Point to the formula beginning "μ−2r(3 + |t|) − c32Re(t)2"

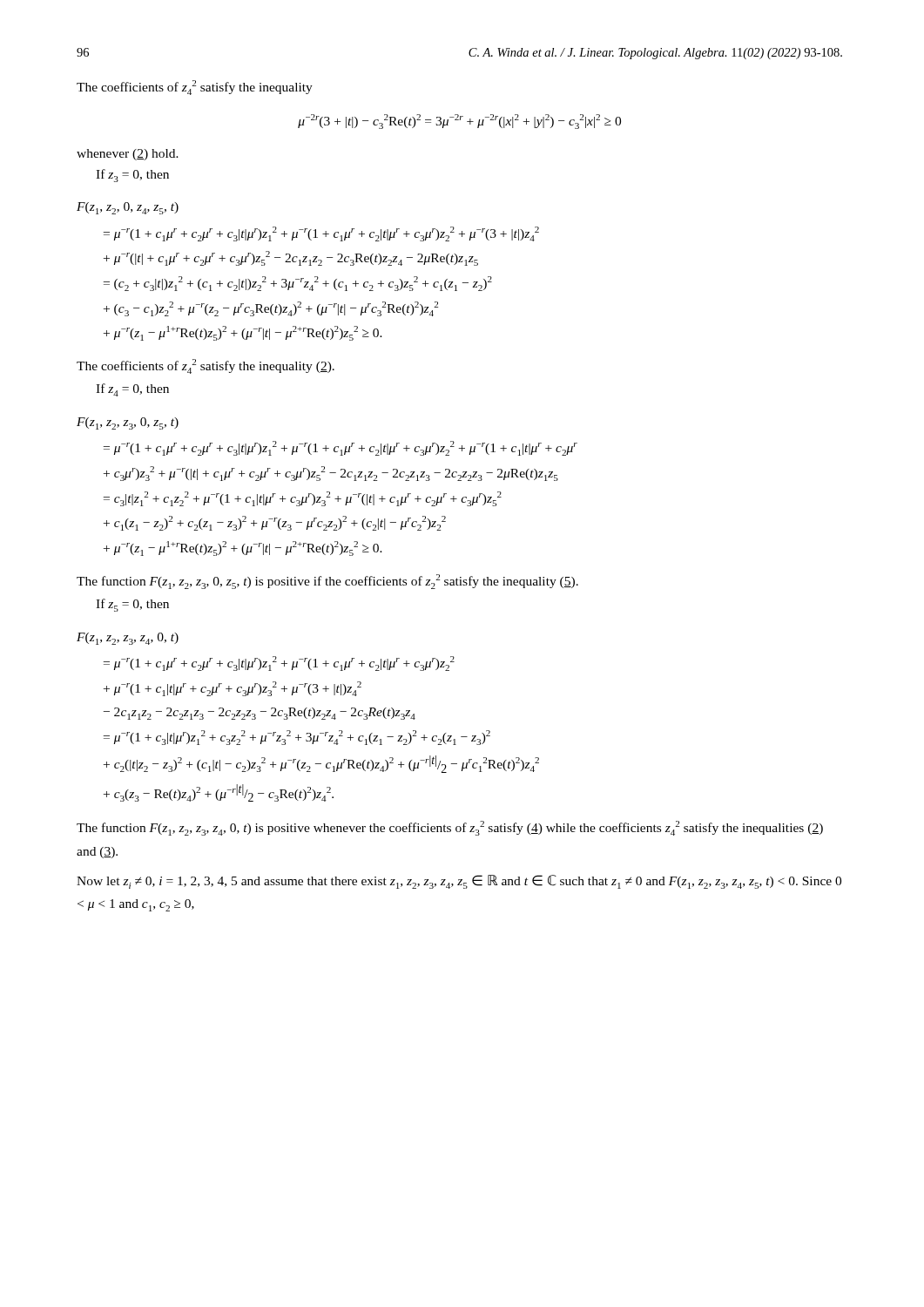[x=460, y=121]
